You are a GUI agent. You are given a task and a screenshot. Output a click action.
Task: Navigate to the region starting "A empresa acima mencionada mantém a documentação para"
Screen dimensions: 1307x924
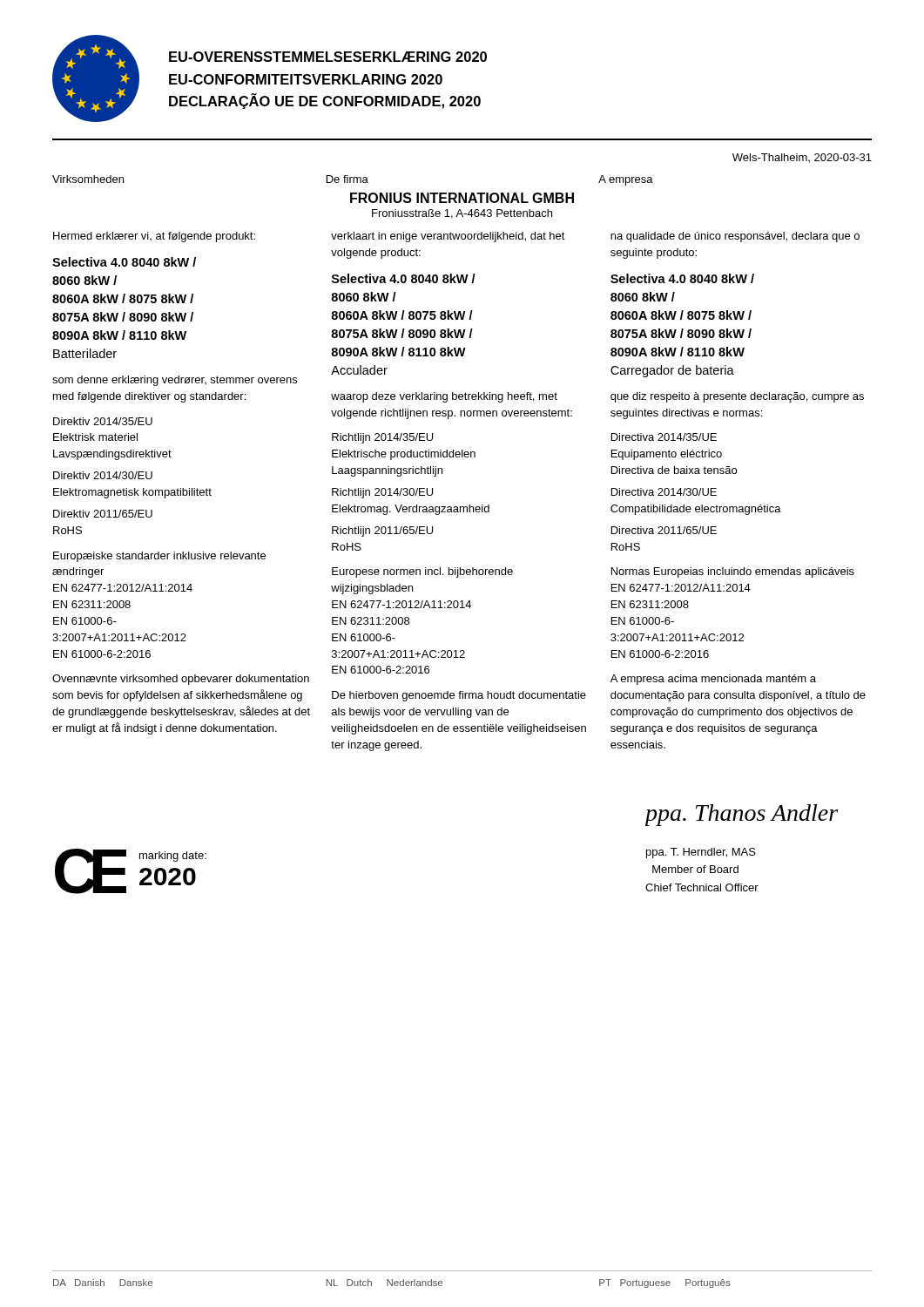(738, 712)
